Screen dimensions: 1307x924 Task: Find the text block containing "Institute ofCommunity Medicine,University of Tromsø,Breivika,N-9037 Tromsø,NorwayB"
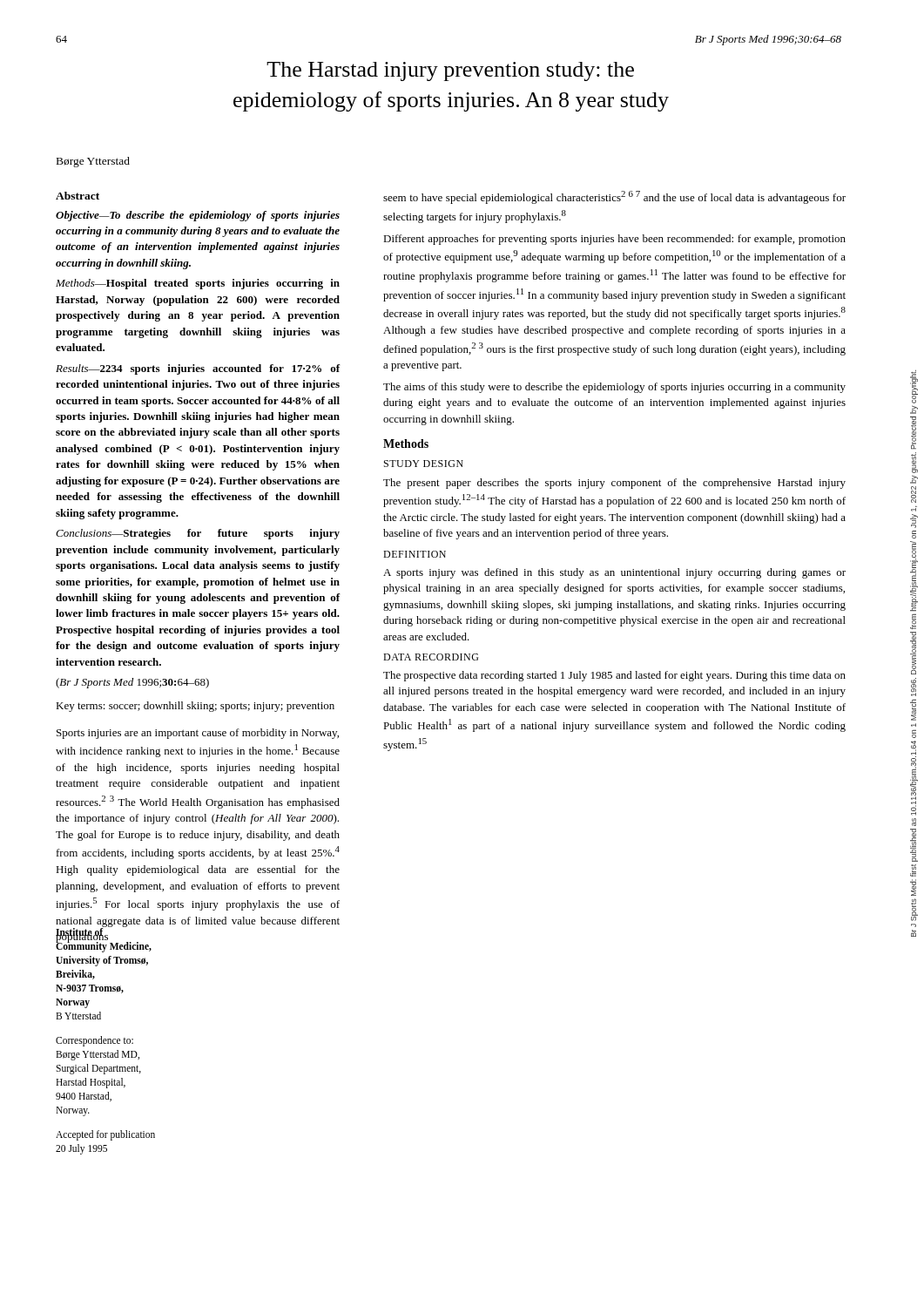(x=104, y=938)
